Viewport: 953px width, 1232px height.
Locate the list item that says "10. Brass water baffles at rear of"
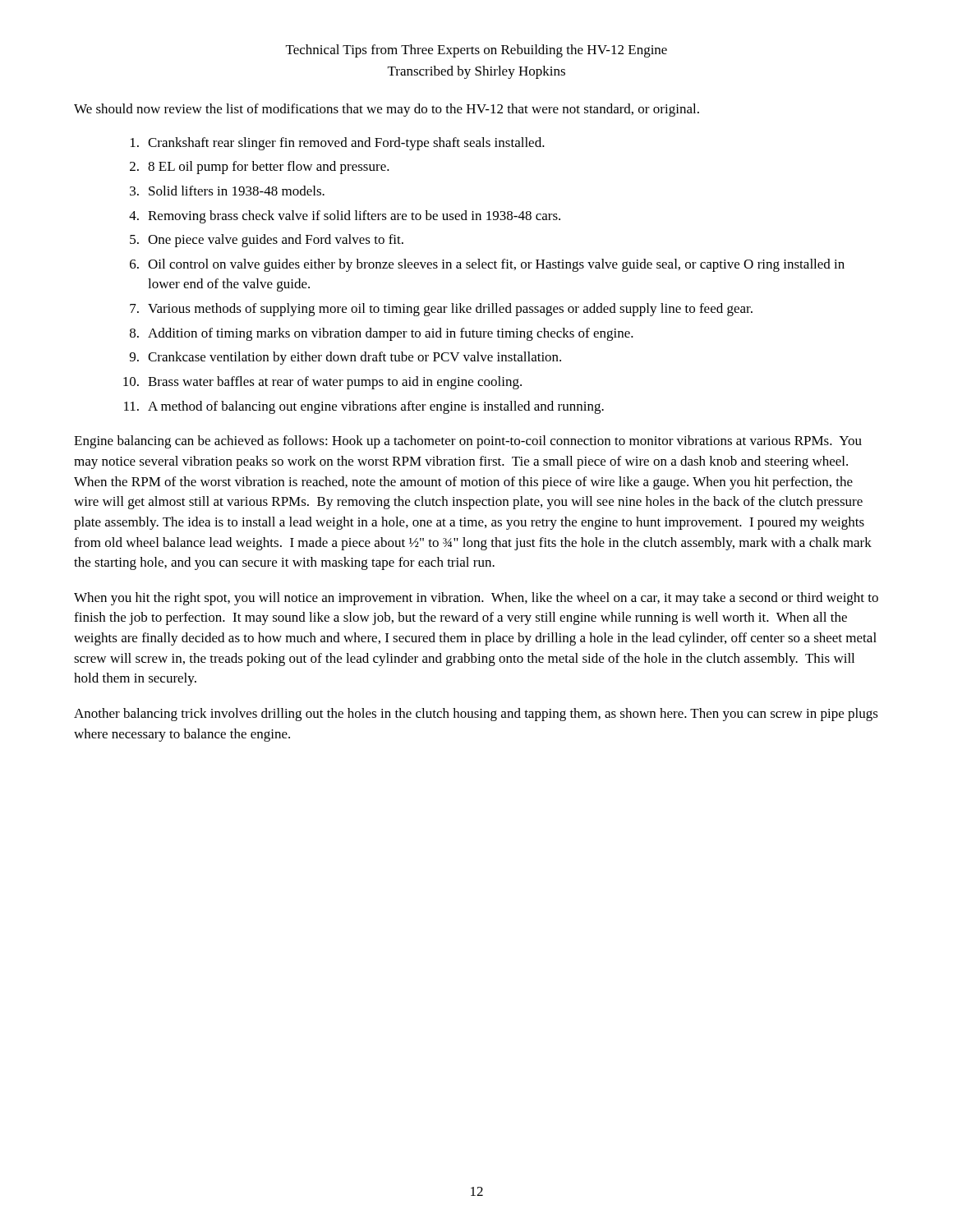496,382
